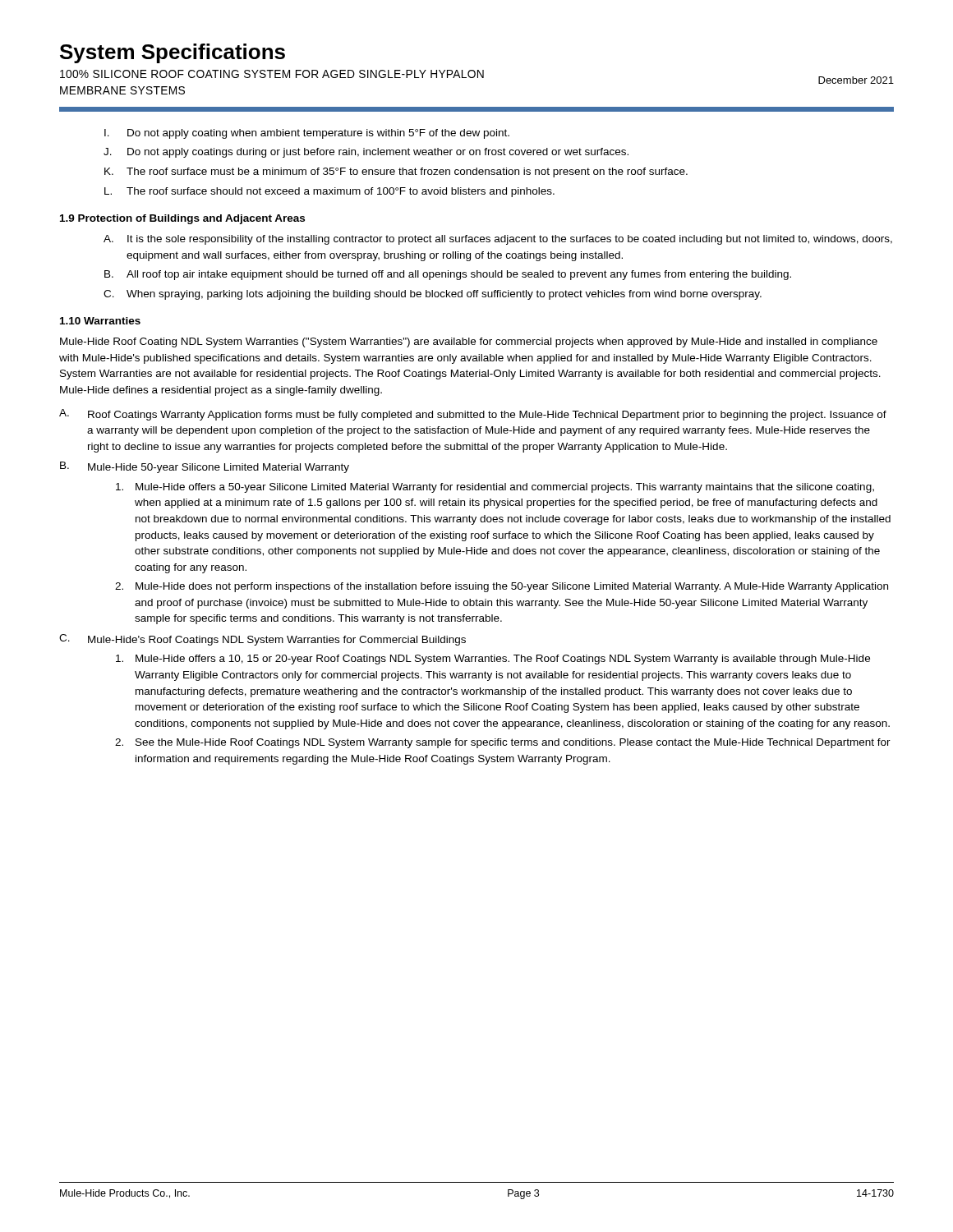Where is the passage that starts "2. Mule-Hide does not"?
Image resolution: width=953 pixels, height=1232 pixels.
point(504,603)
